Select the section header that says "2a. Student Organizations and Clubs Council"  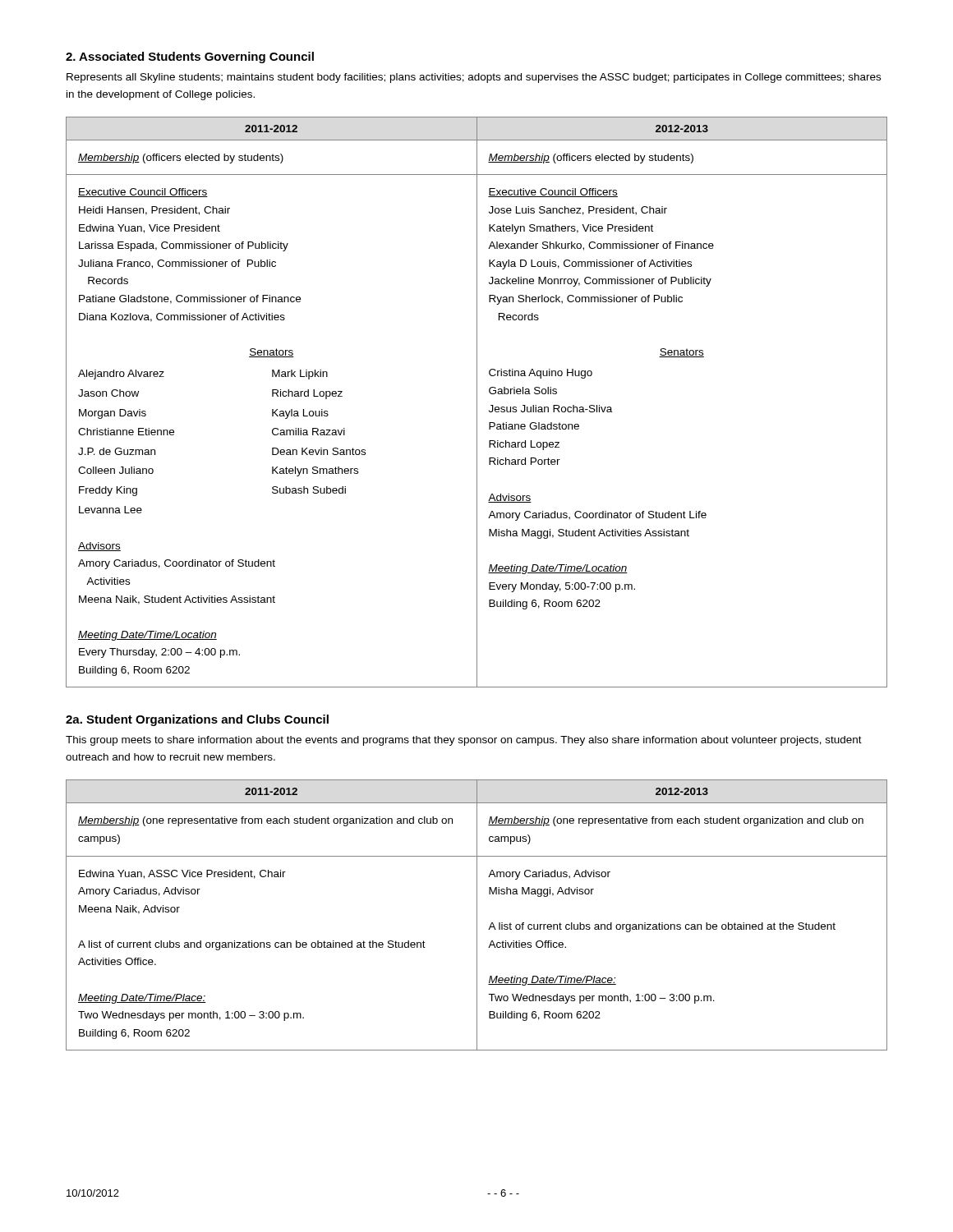coord(198,719)
